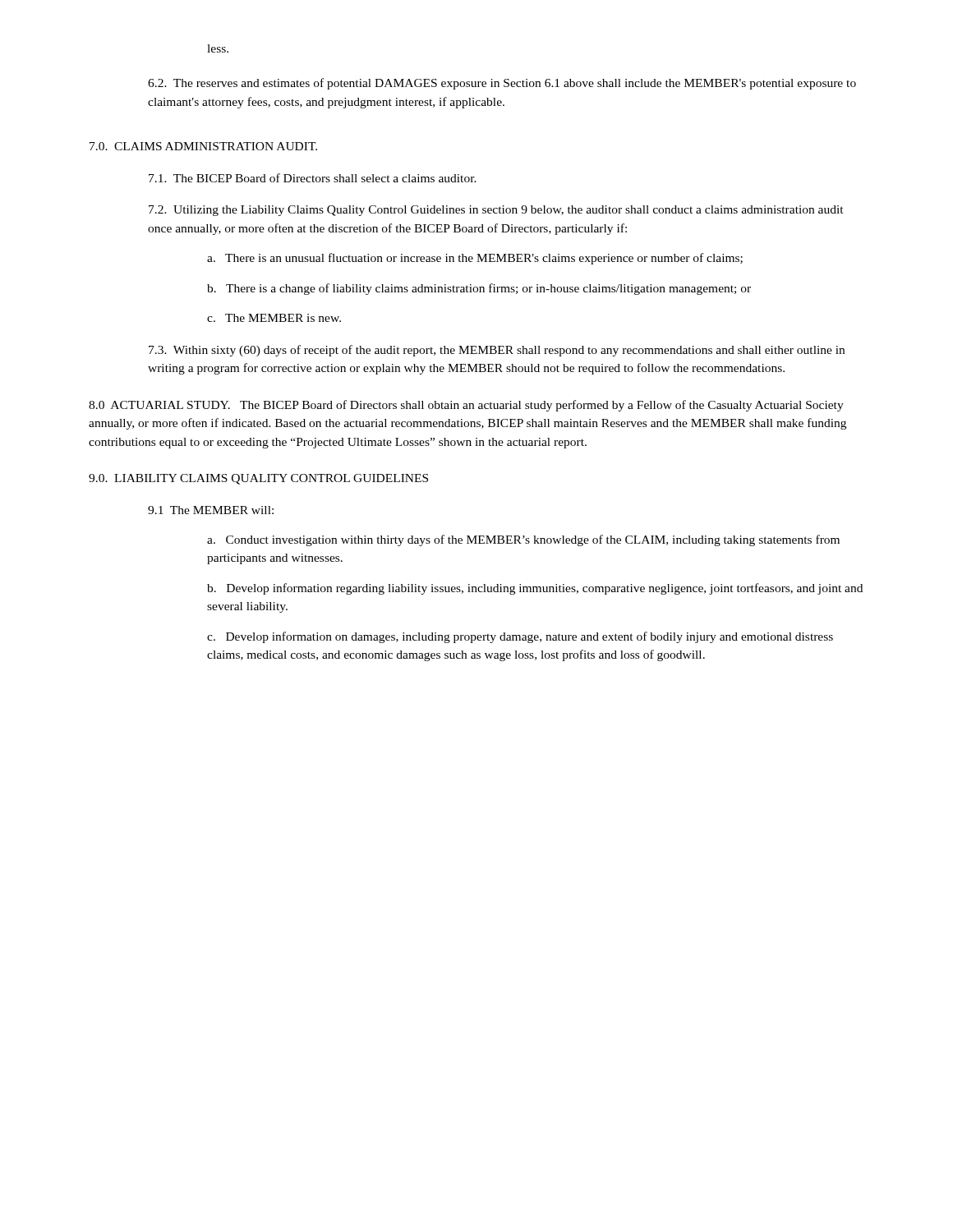Click on the block starting "c. The MEMBER is new."
This screenshot has width=953, height=1232.
[274, 318]
